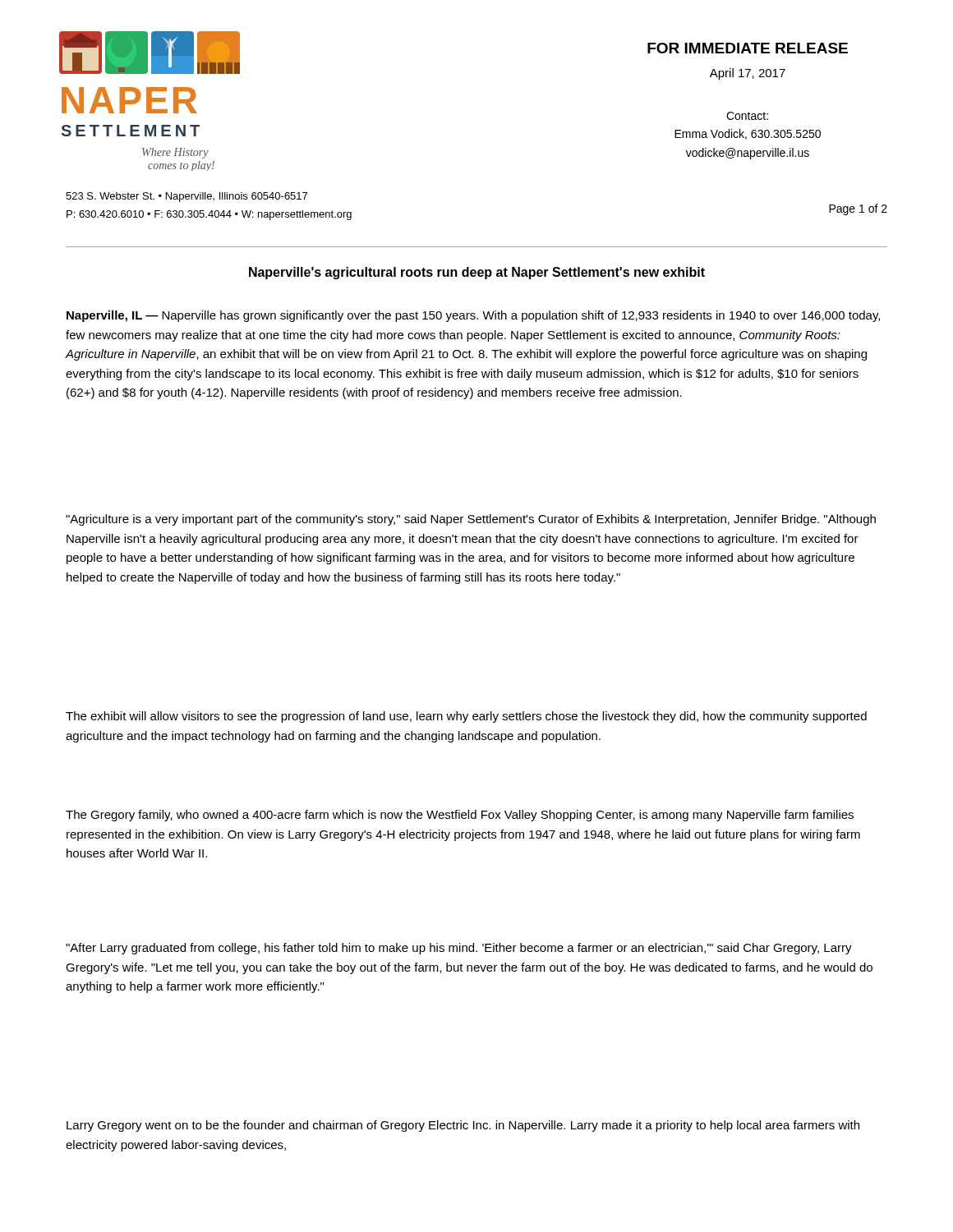Point to the text starting ""Agriculture is a very important part"
The image size is (953, 1232).
(x=471, y=548)
